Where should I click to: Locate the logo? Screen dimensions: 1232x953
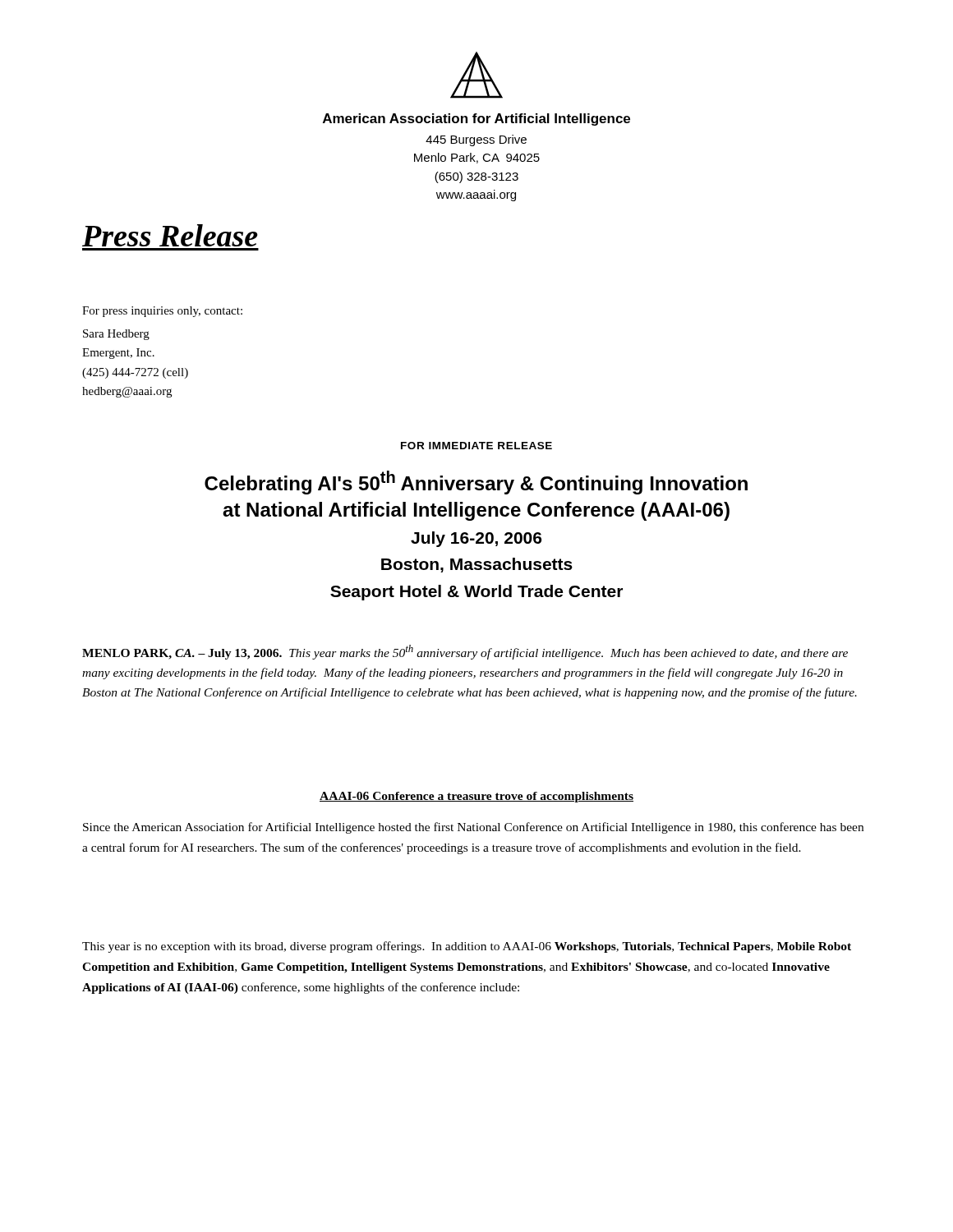click(x=476, y=127)
